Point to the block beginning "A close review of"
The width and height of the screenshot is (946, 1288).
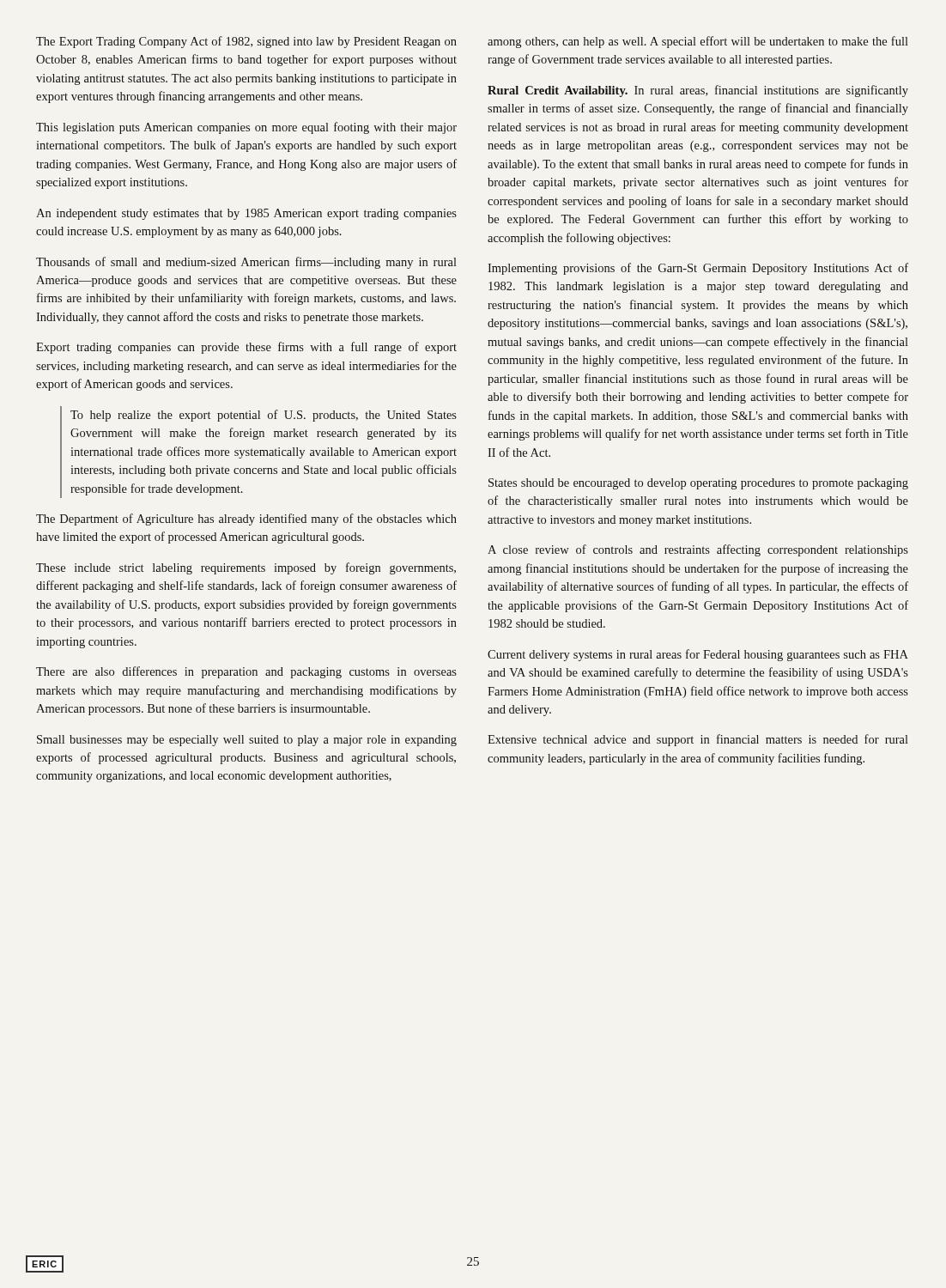698,587
